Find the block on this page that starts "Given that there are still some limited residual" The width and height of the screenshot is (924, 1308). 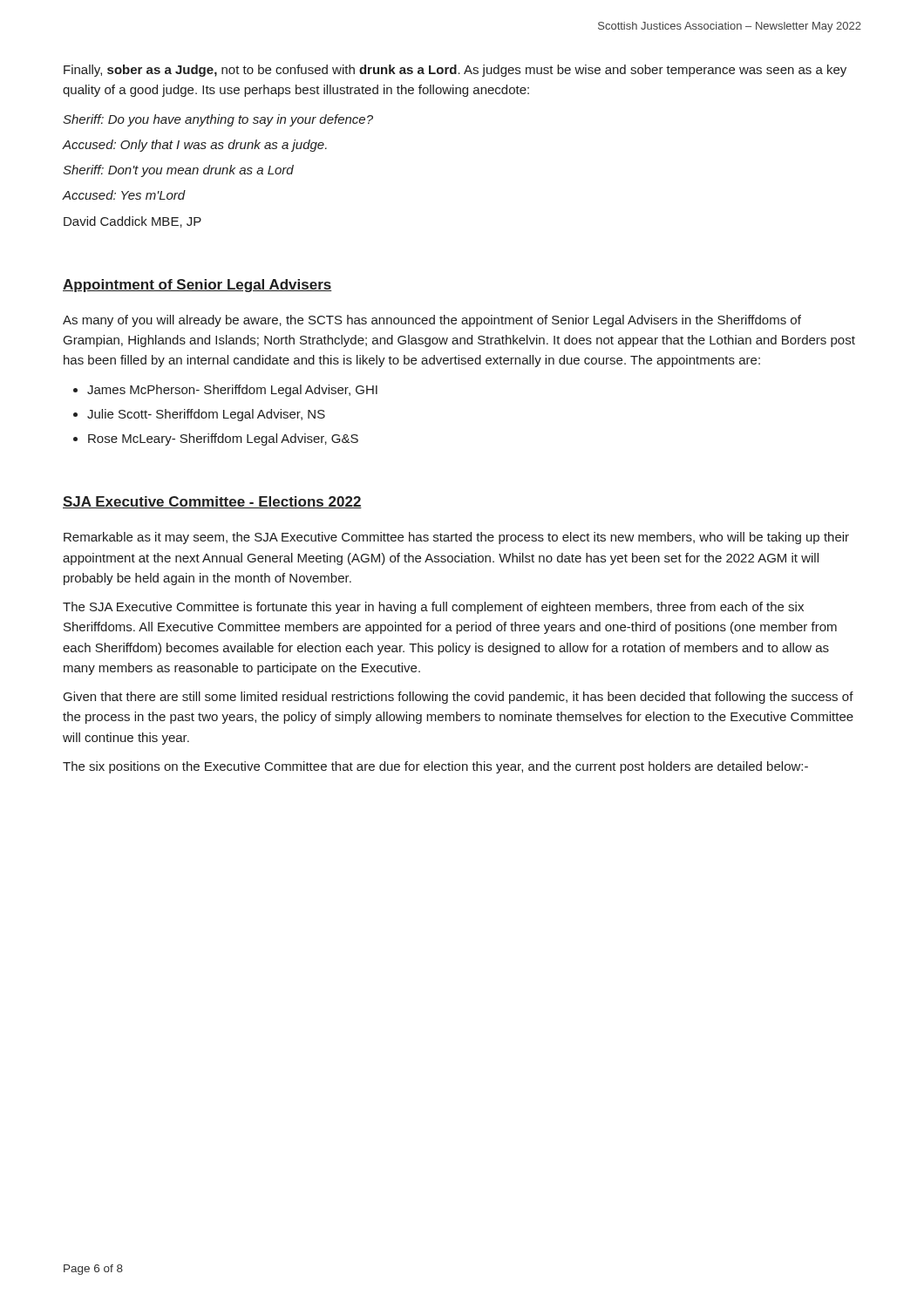click(462, 717)
